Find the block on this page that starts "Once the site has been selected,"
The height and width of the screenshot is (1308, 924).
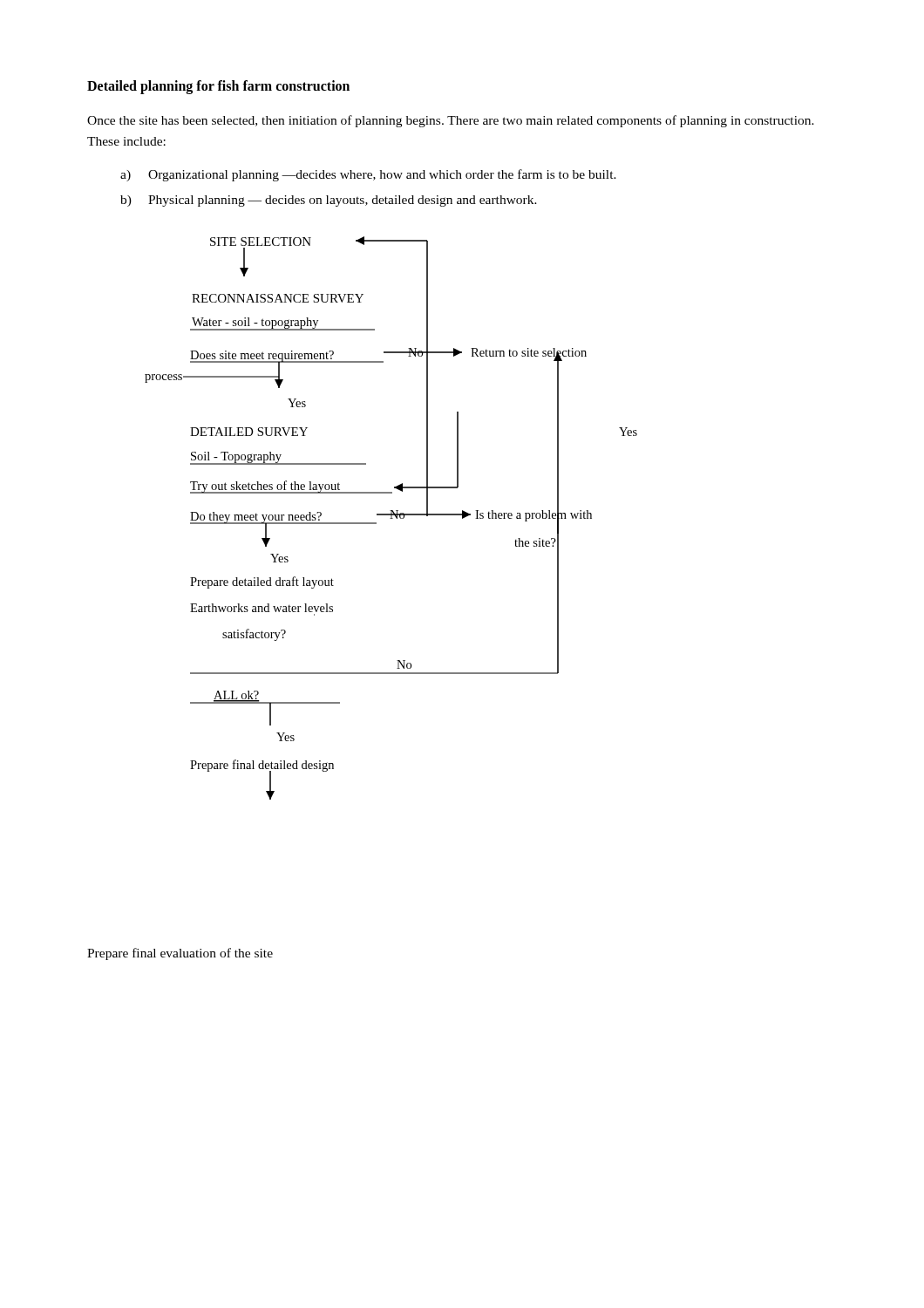451,130
